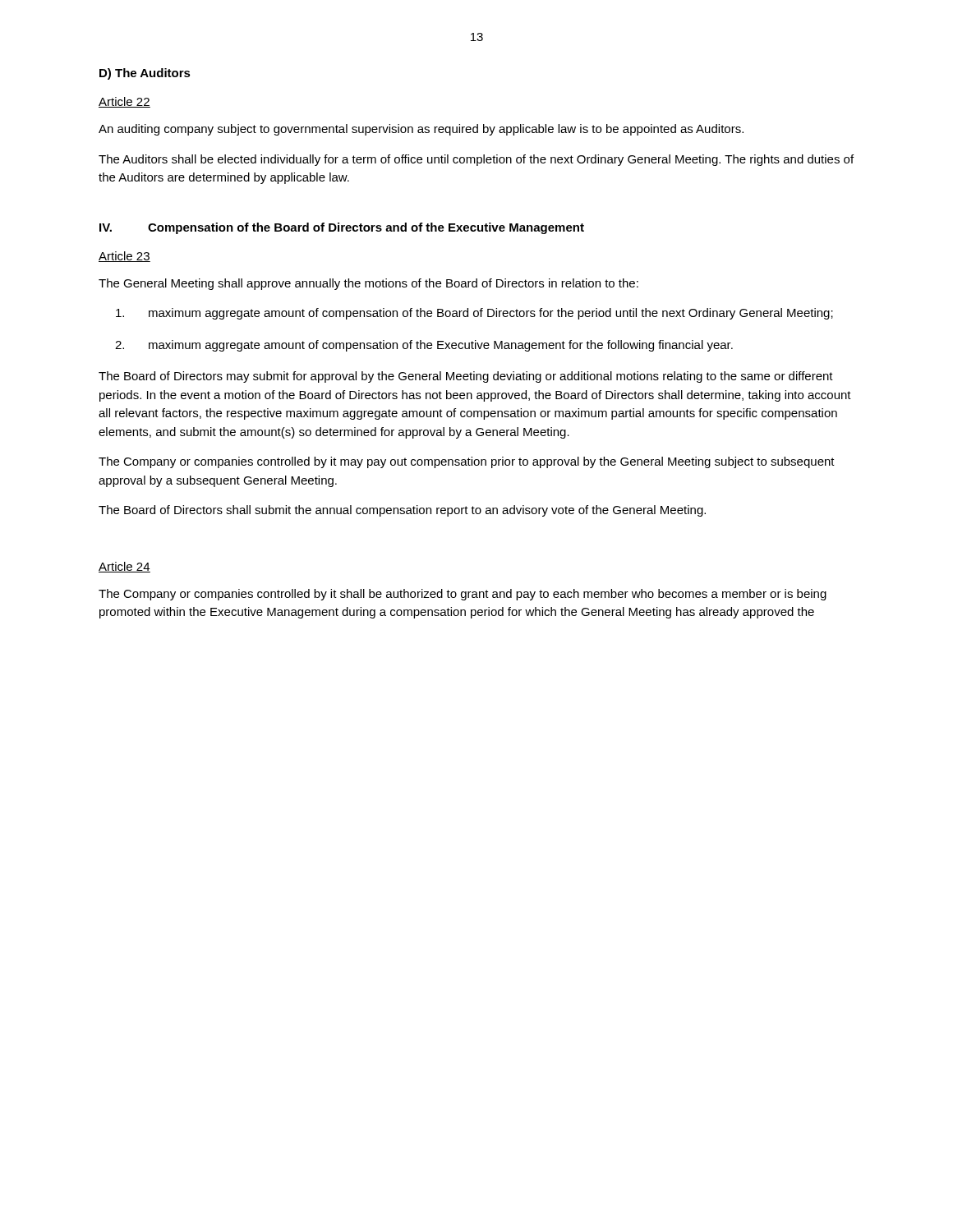Screen dimensions: 1232x953
Task: Find the text block containing "The Auditors shall be elected individually for"
Action: tap(476, 168)
